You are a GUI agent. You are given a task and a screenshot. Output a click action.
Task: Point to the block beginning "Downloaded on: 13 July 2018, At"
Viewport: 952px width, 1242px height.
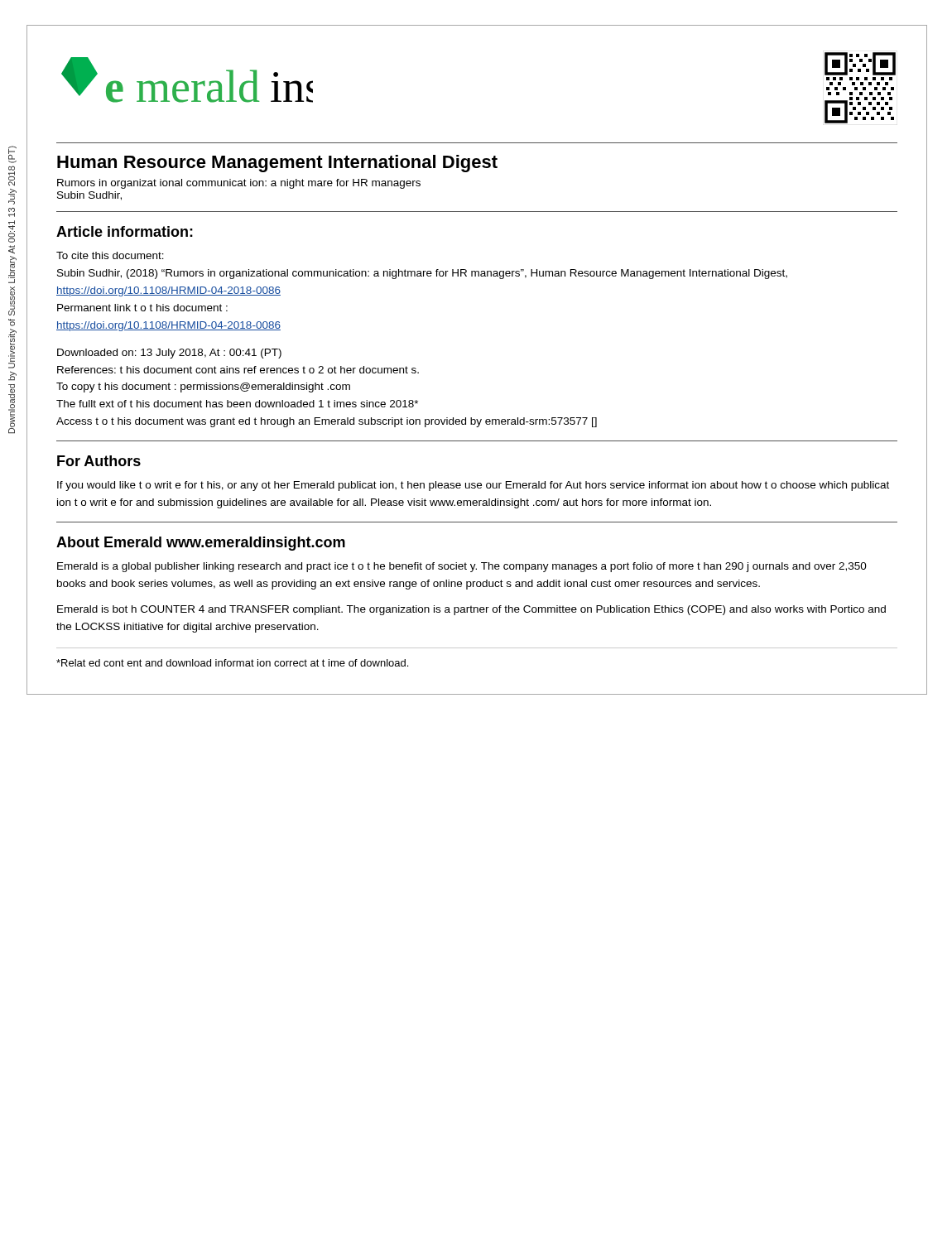click(327, 387)
